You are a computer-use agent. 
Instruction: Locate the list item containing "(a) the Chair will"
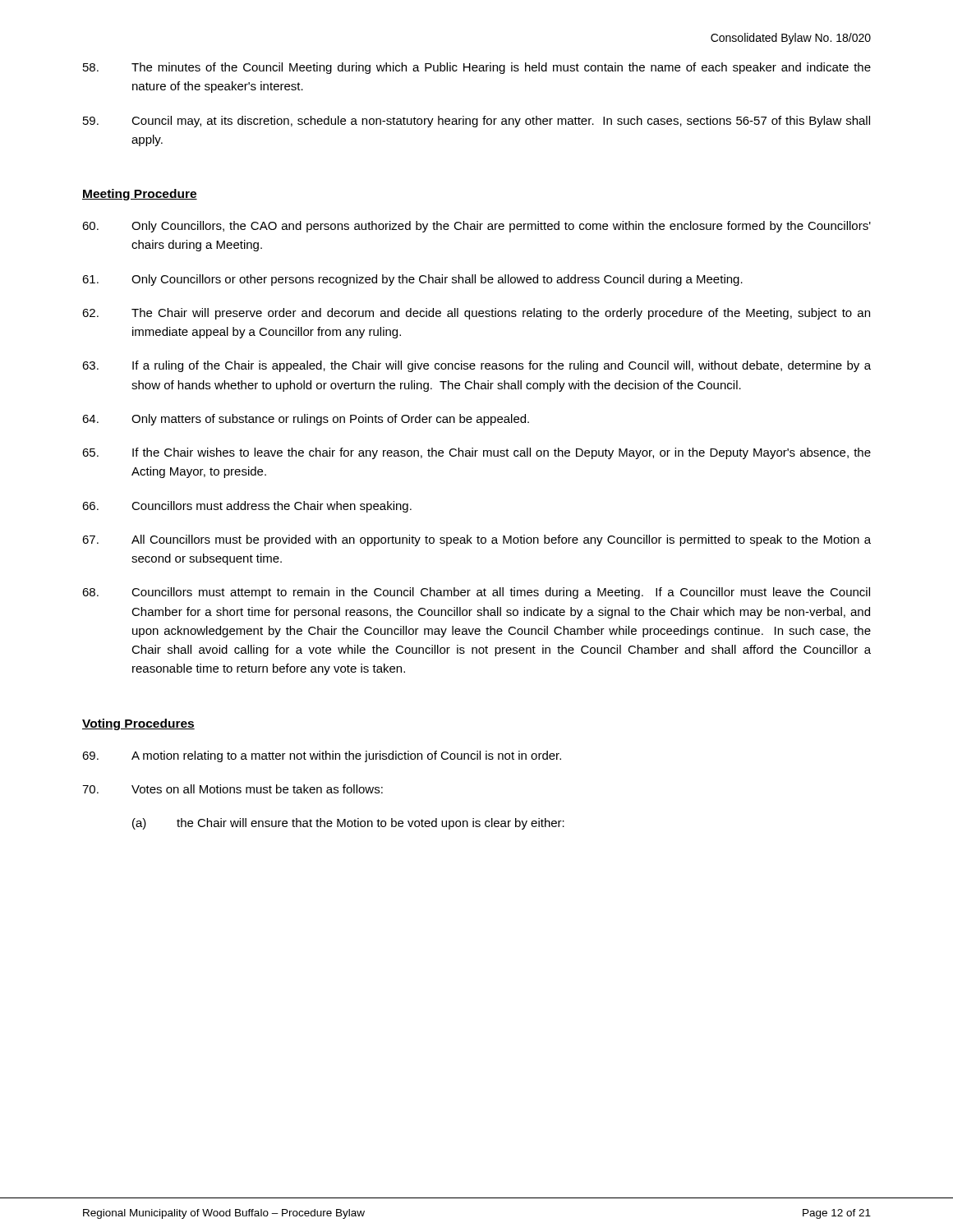pos(501,823)
